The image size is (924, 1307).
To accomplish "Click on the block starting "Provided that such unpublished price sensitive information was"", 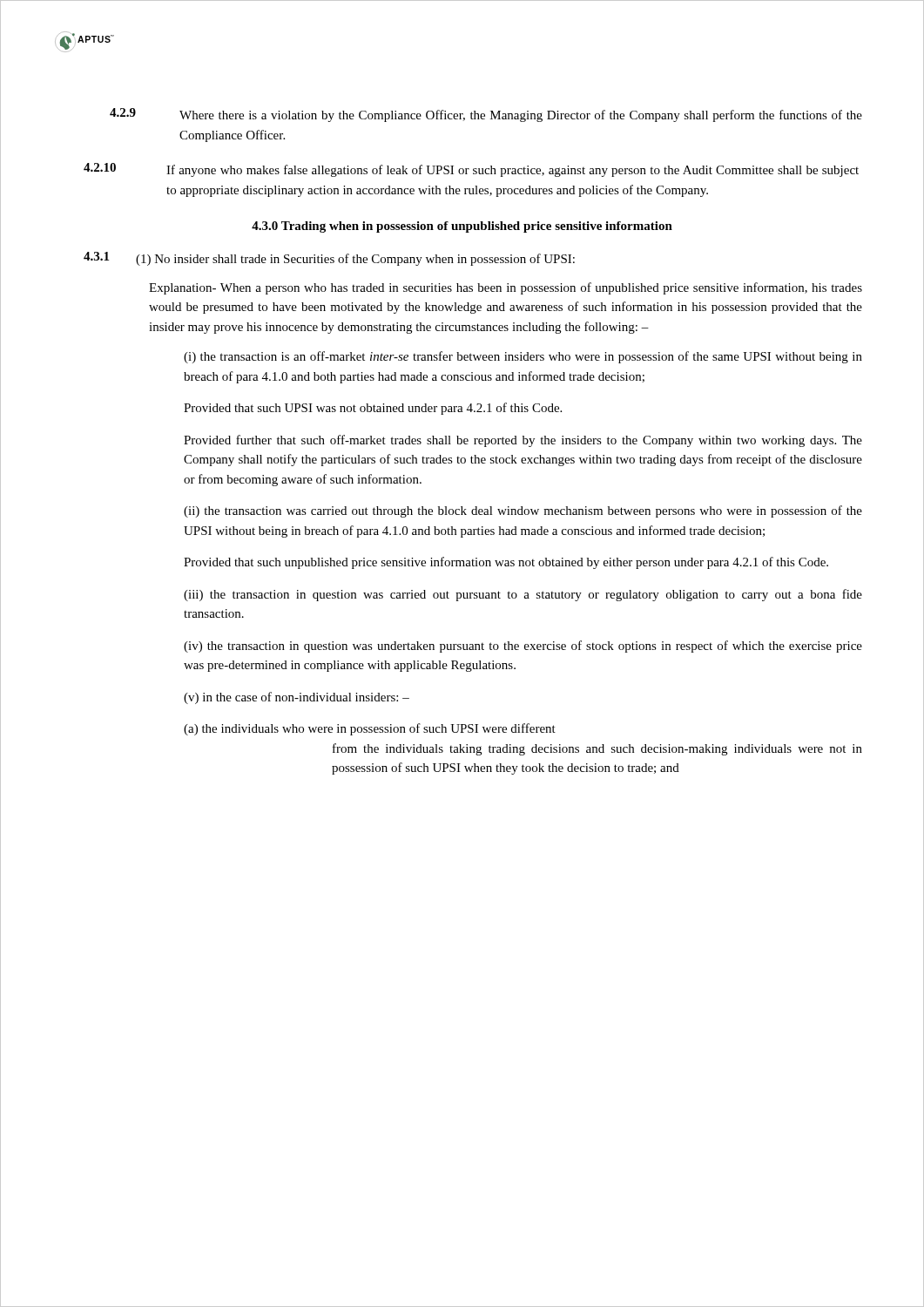I will click(506, 562).
